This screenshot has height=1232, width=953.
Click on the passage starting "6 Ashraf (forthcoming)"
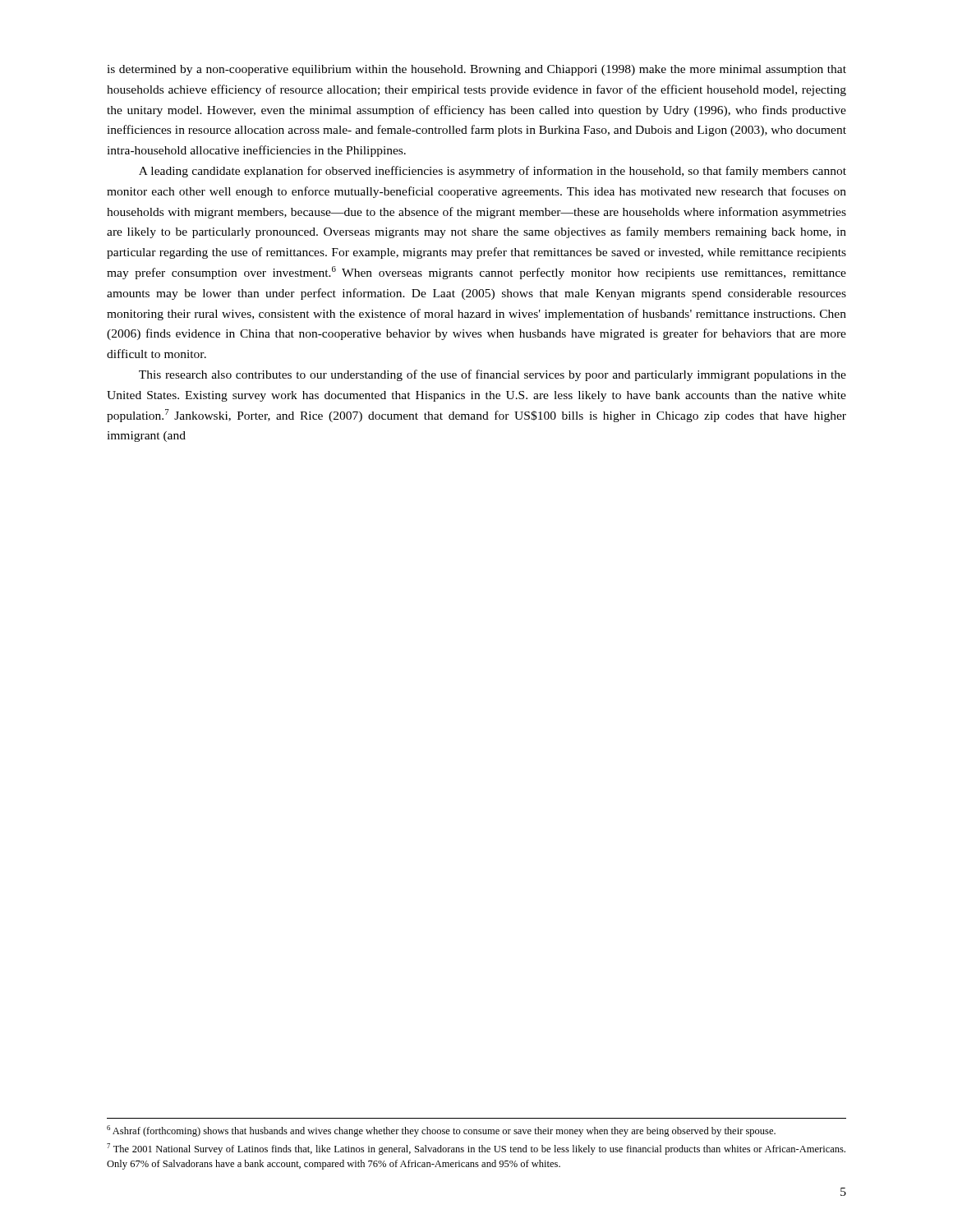click(441, 1130)
